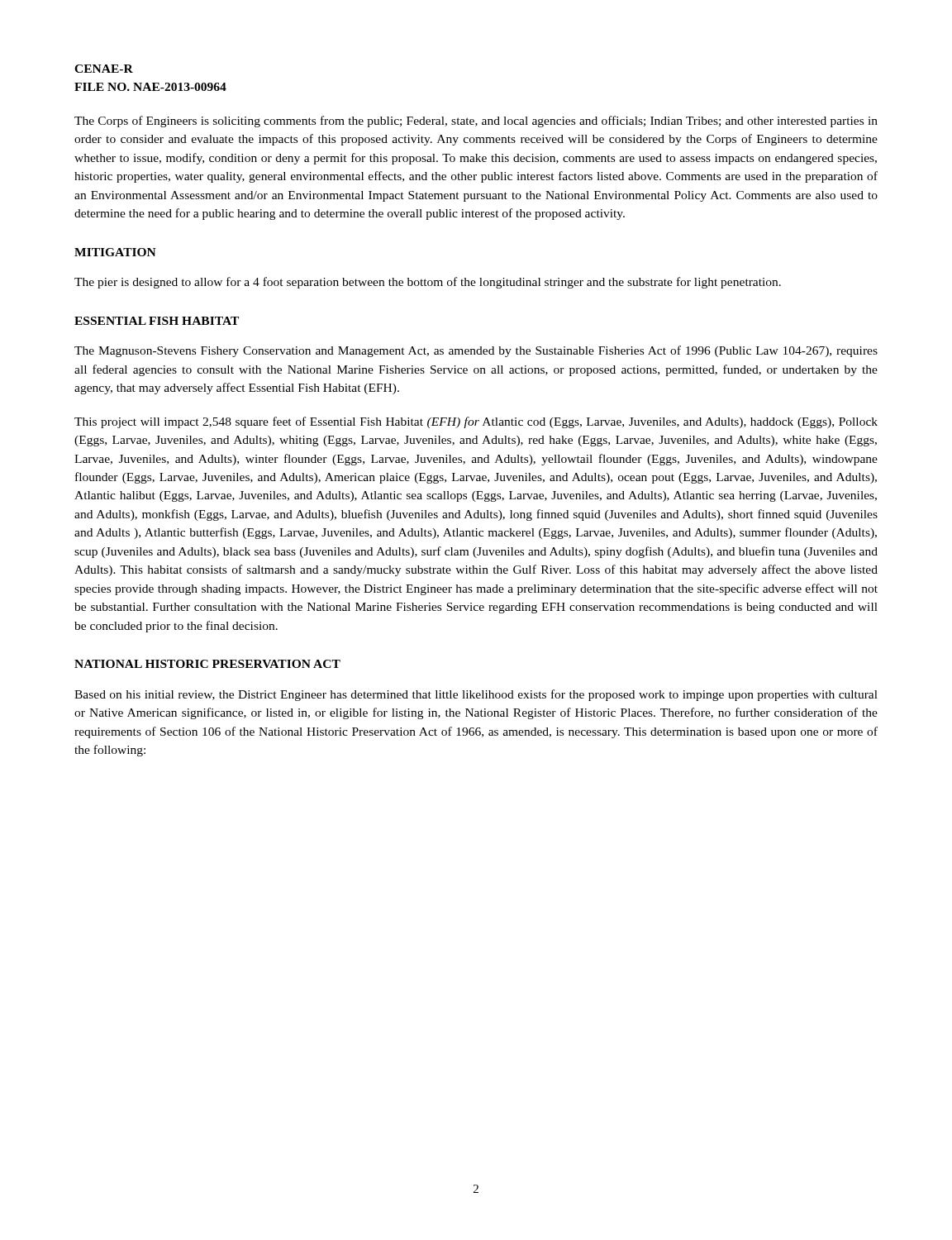Viewport: 952px width, 1240px height.
Task: Select the text block containing "This project will impact 2,548 square feet of"
Action: point(476,523)
